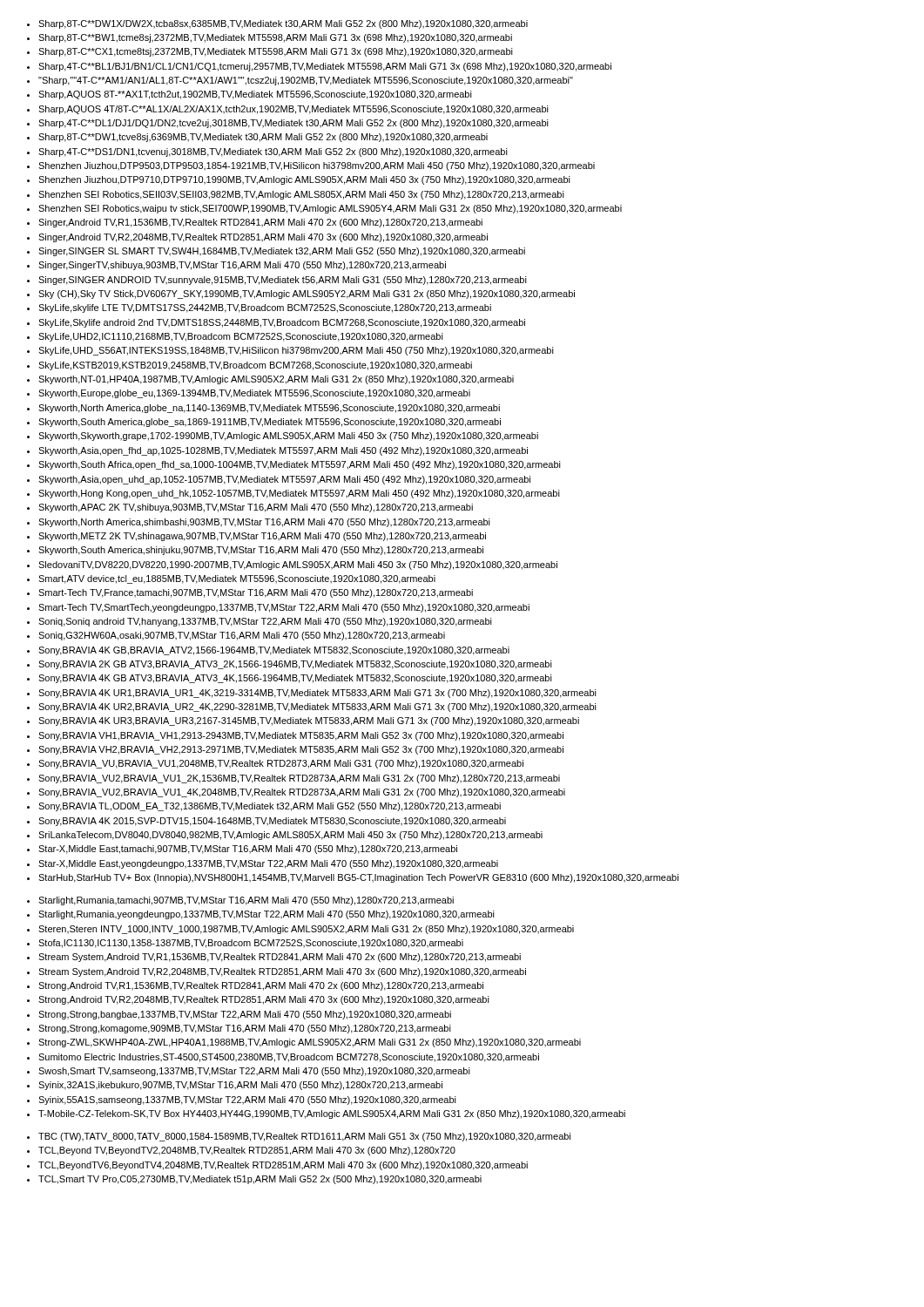Find the block on this page that starts "TCL,Smart TV Pro,C05,2730MB,TV,Mediatek t51p,ARM Mali G52 2x (500"
924x1307 pixels.
pos(260,1179)
